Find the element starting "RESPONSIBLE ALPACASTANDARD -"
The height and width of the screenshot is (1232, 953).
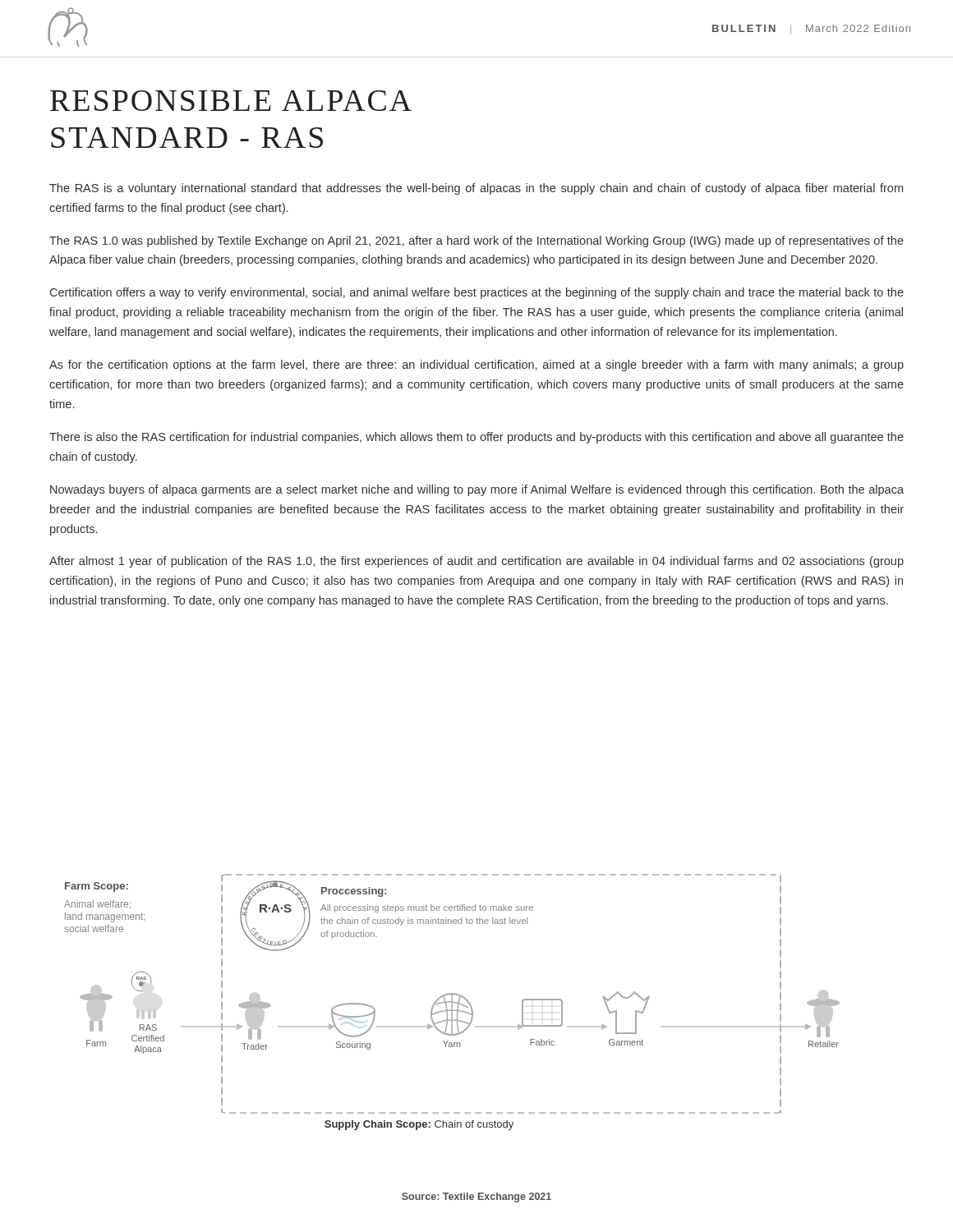(231, 101)
